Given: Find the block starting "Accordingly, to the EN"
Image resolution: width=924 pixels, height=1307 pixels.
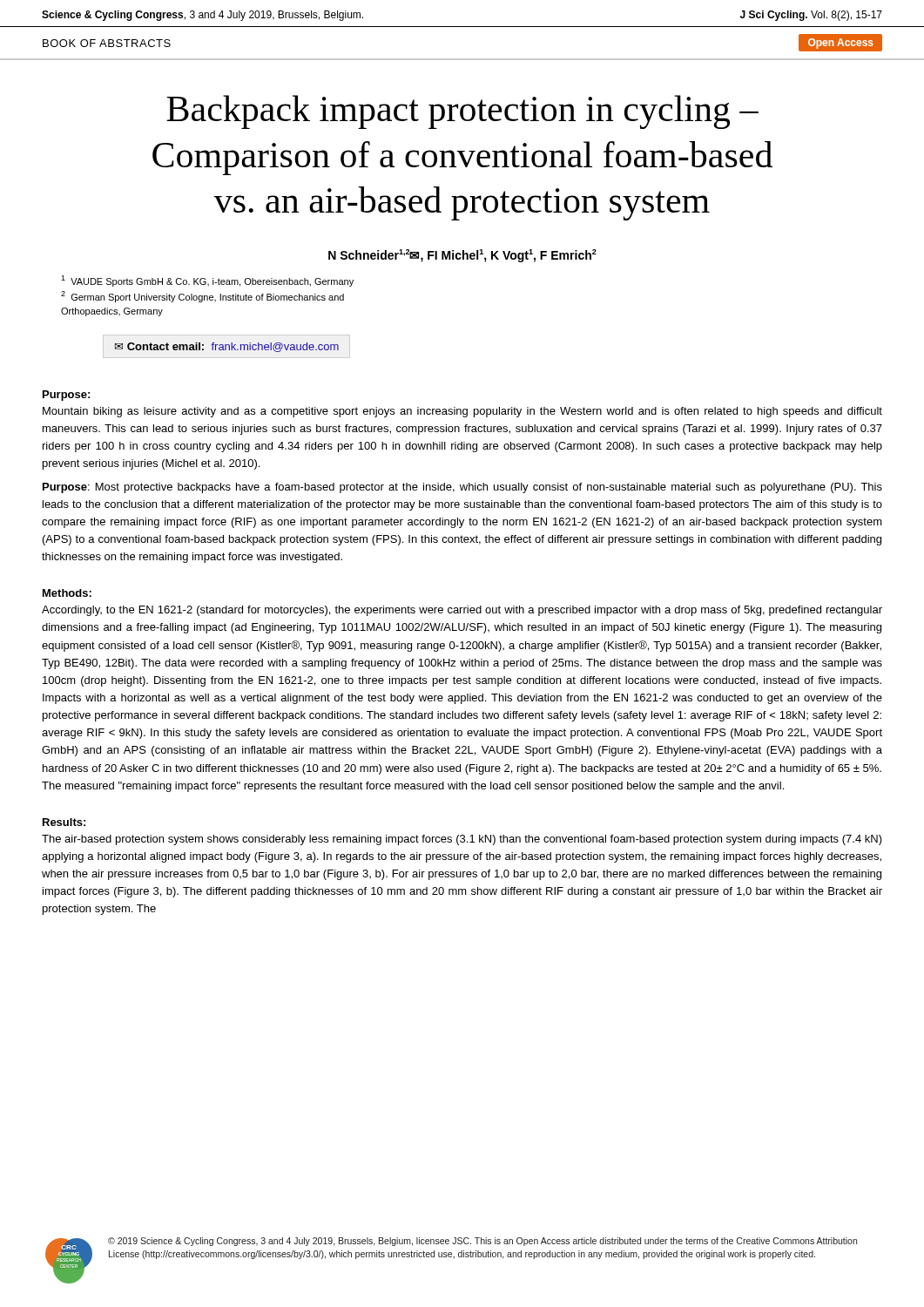Looking at the screenshot, I should pyautogui.click(x=462, y=698).
